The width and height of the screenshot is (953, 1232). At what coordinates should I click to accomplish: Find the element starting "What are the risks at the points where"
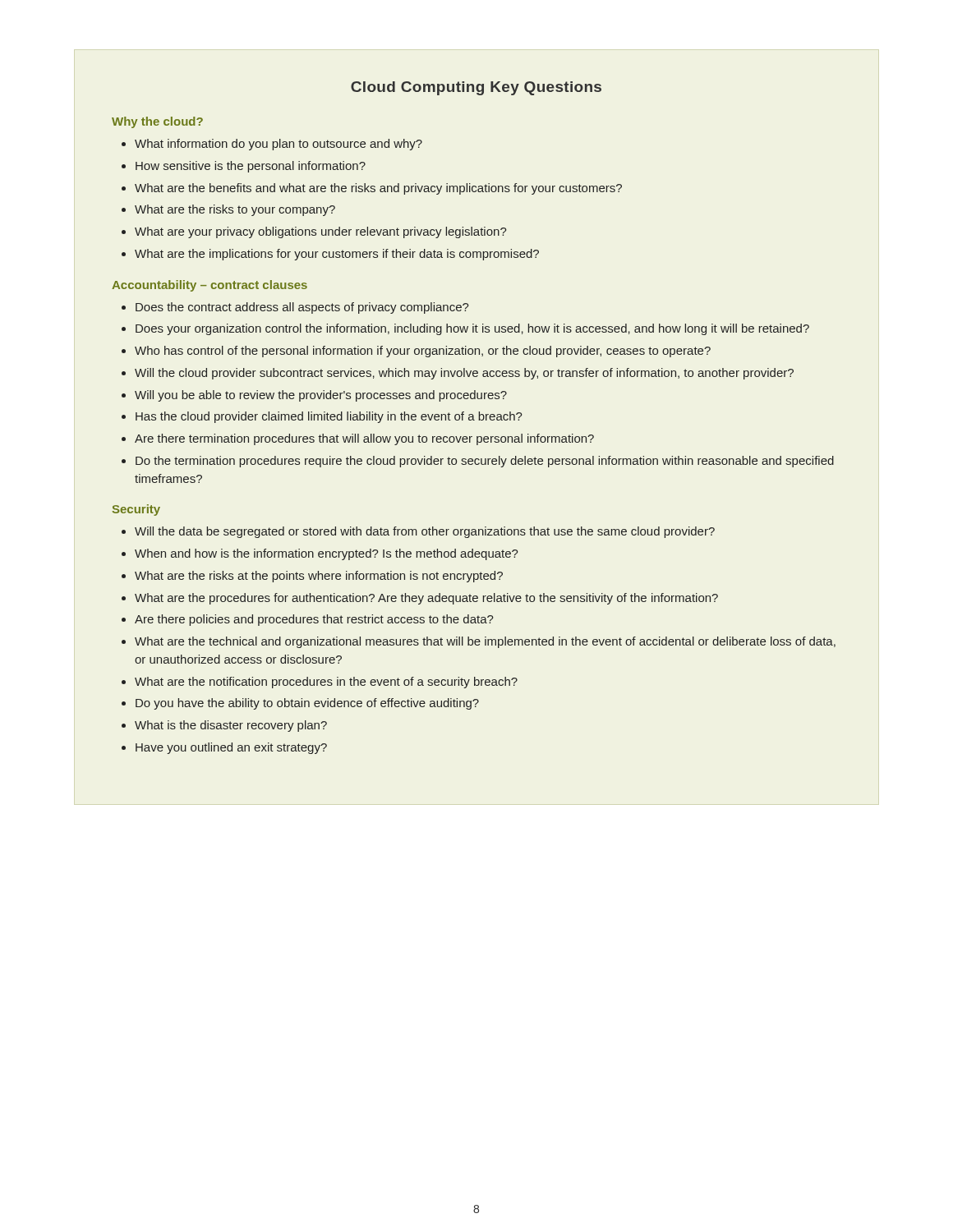click(319, 575)
